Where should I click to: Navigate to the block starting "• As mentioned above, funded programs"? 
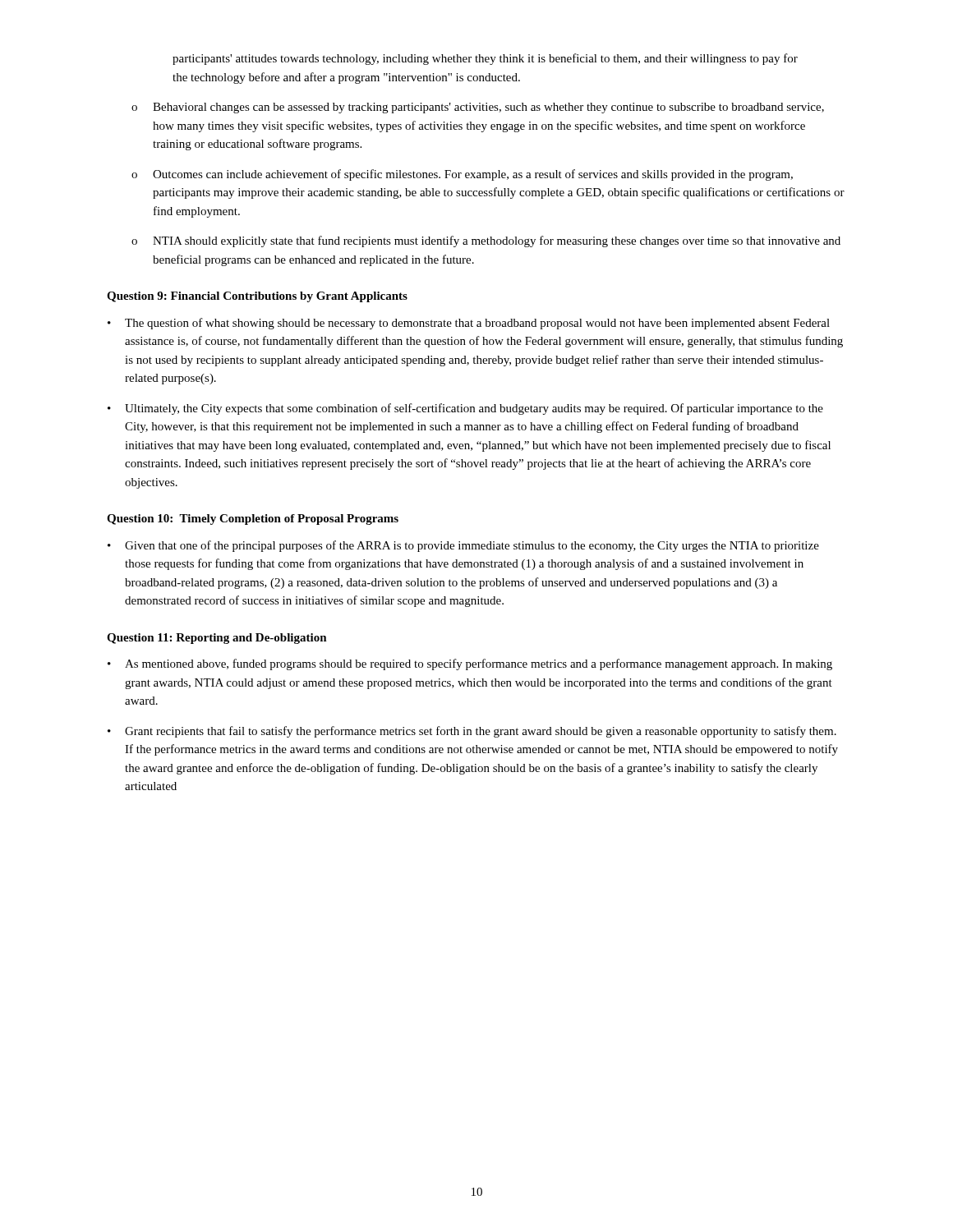[x=476, y=682]
